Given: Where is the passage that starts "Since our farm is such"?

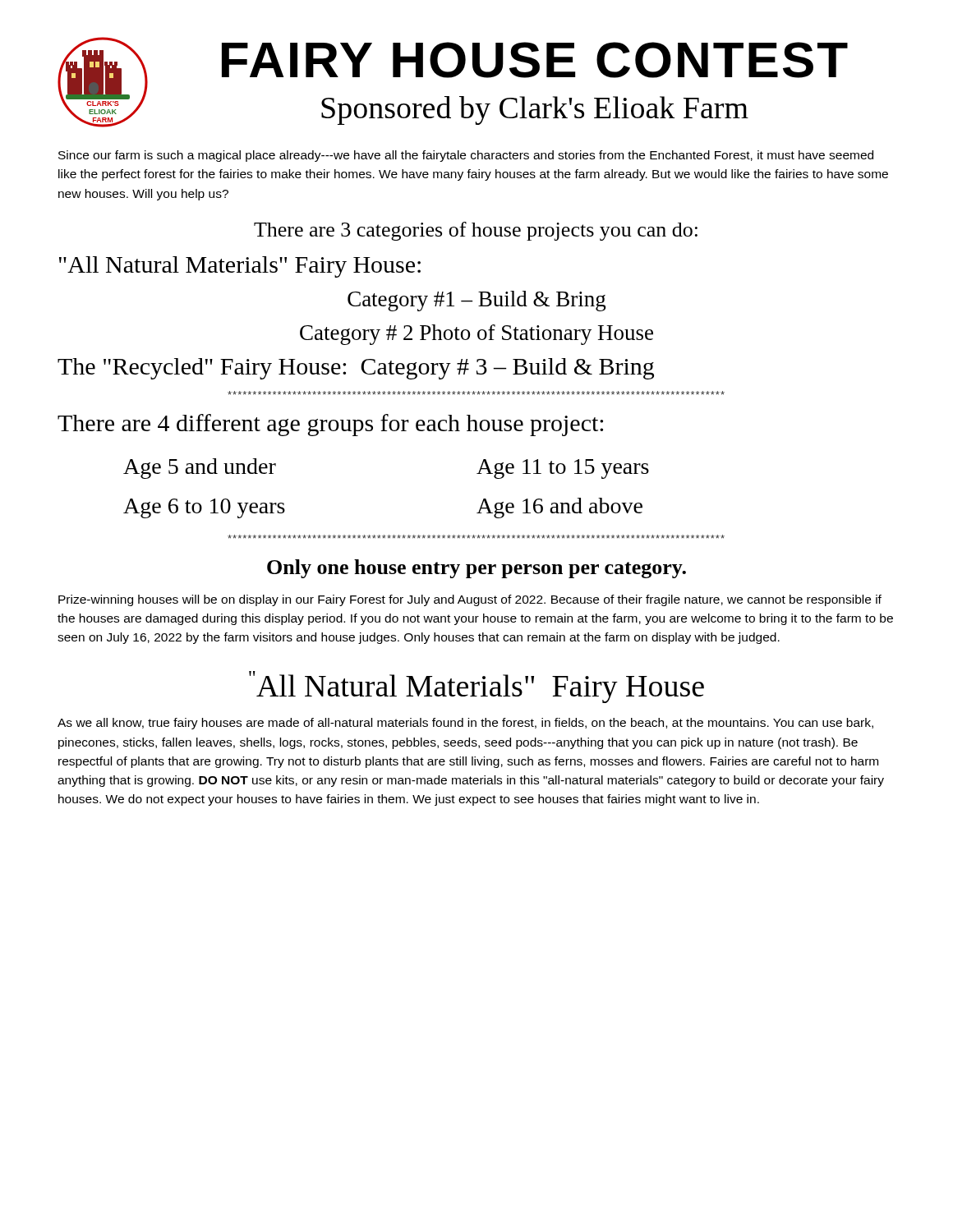Looking at the screenshot, I should pyautogui.click(x=473, y=174).
